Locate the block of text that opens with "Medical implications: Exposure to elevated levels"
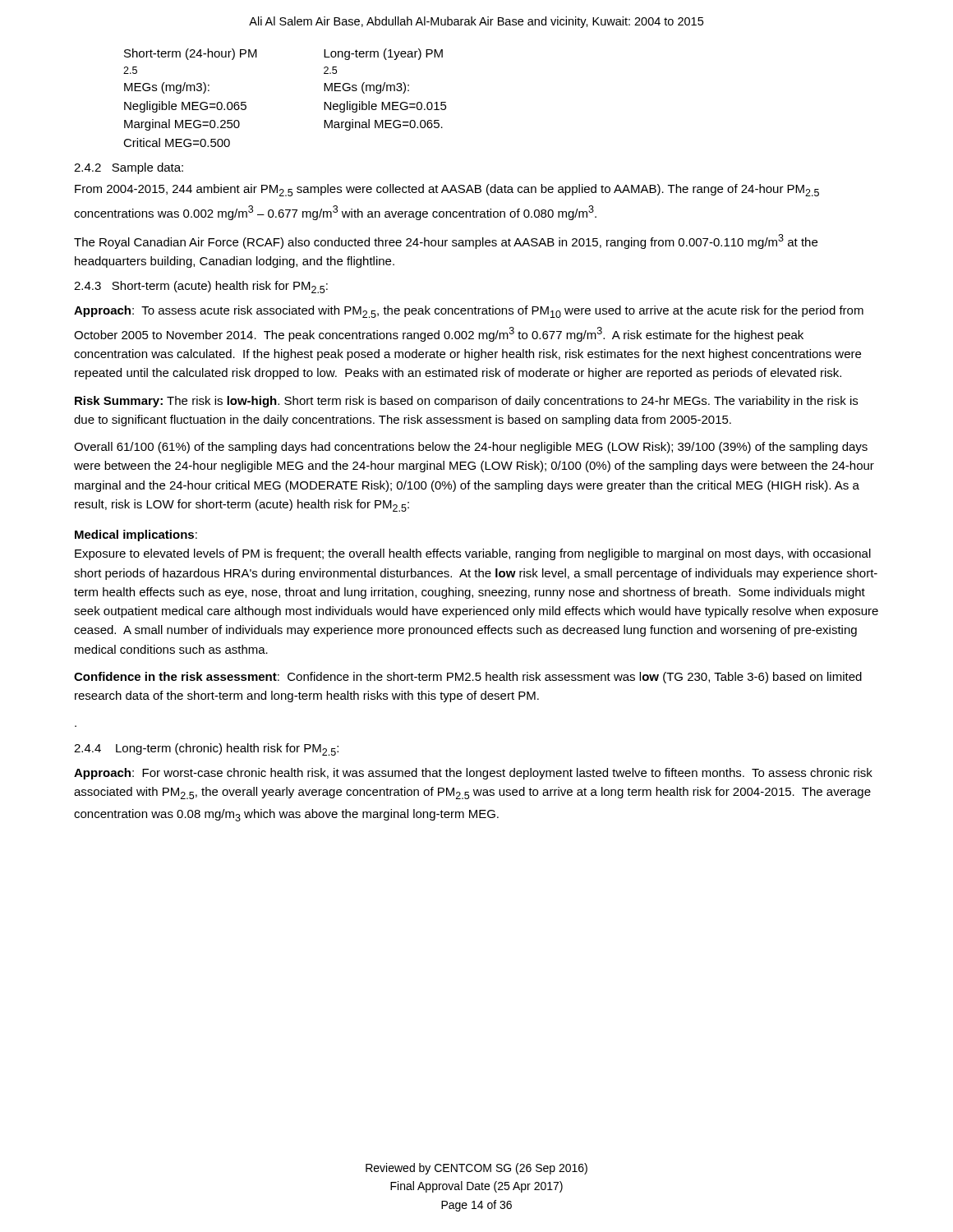Screen dimensions: 1232x953 (x=476, y=592)
